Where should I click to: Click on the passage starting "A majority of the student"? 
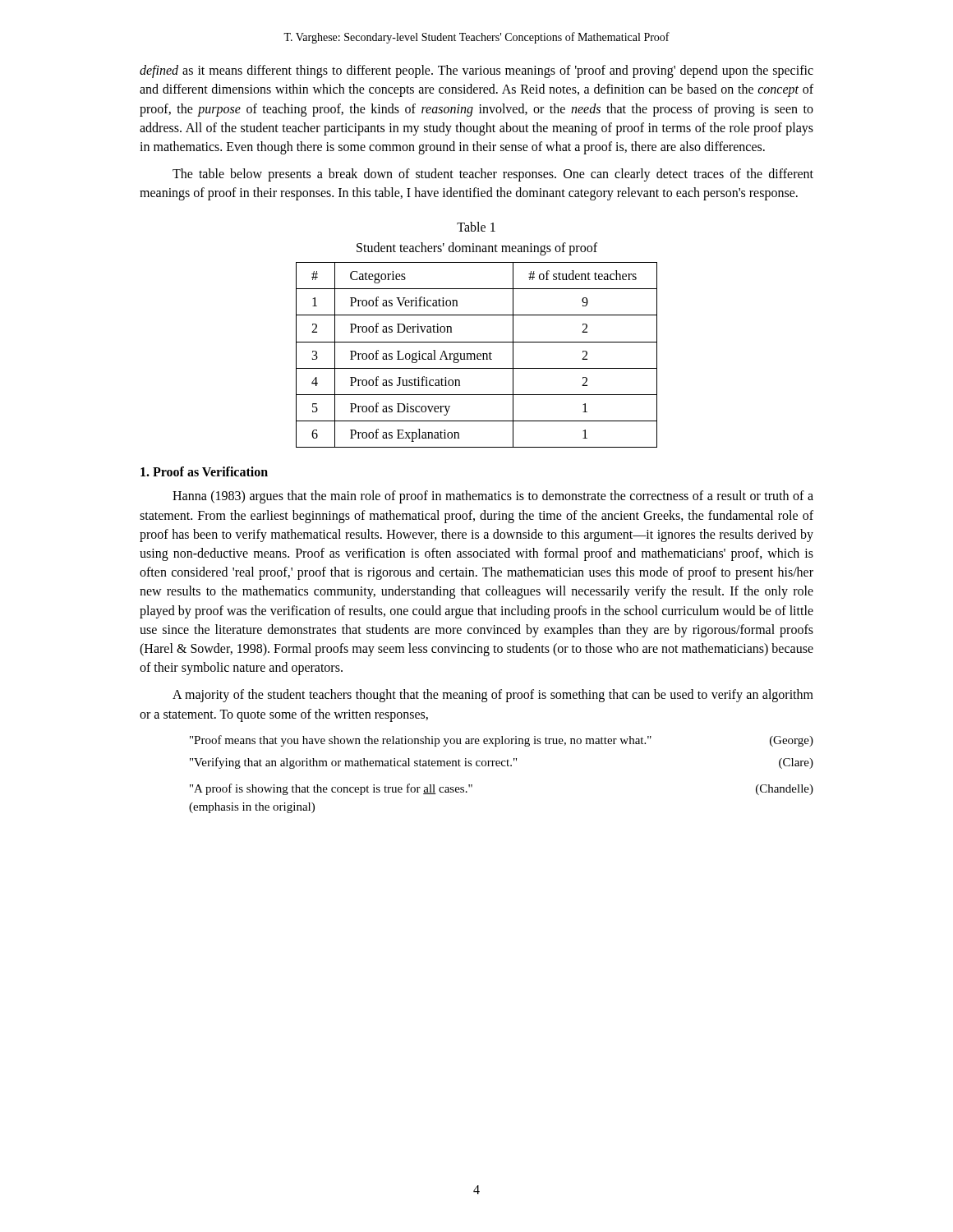pos(476,704)
